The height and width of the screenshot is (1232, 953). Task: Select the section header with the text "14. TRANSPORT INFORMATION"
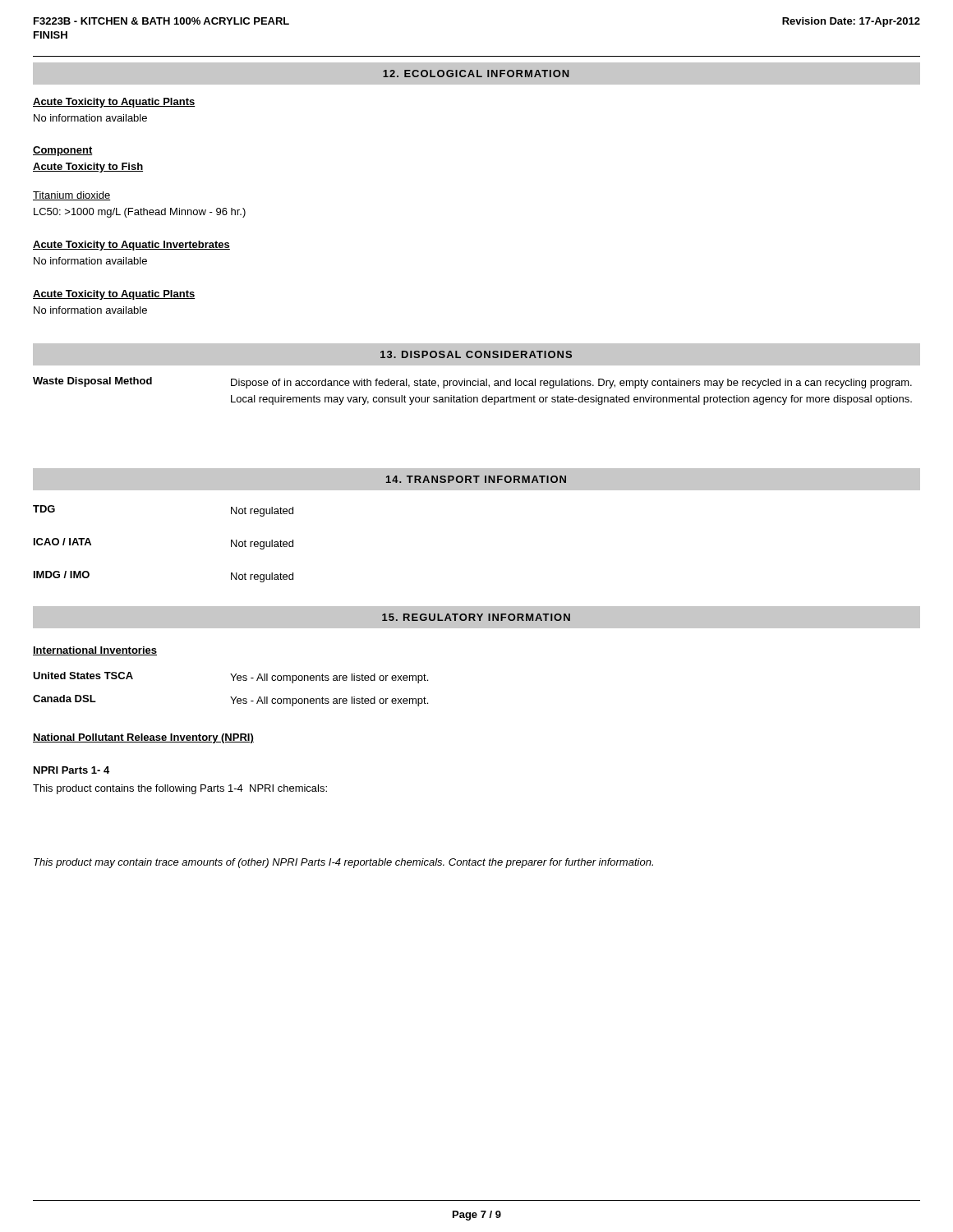[x=476, y=479]
